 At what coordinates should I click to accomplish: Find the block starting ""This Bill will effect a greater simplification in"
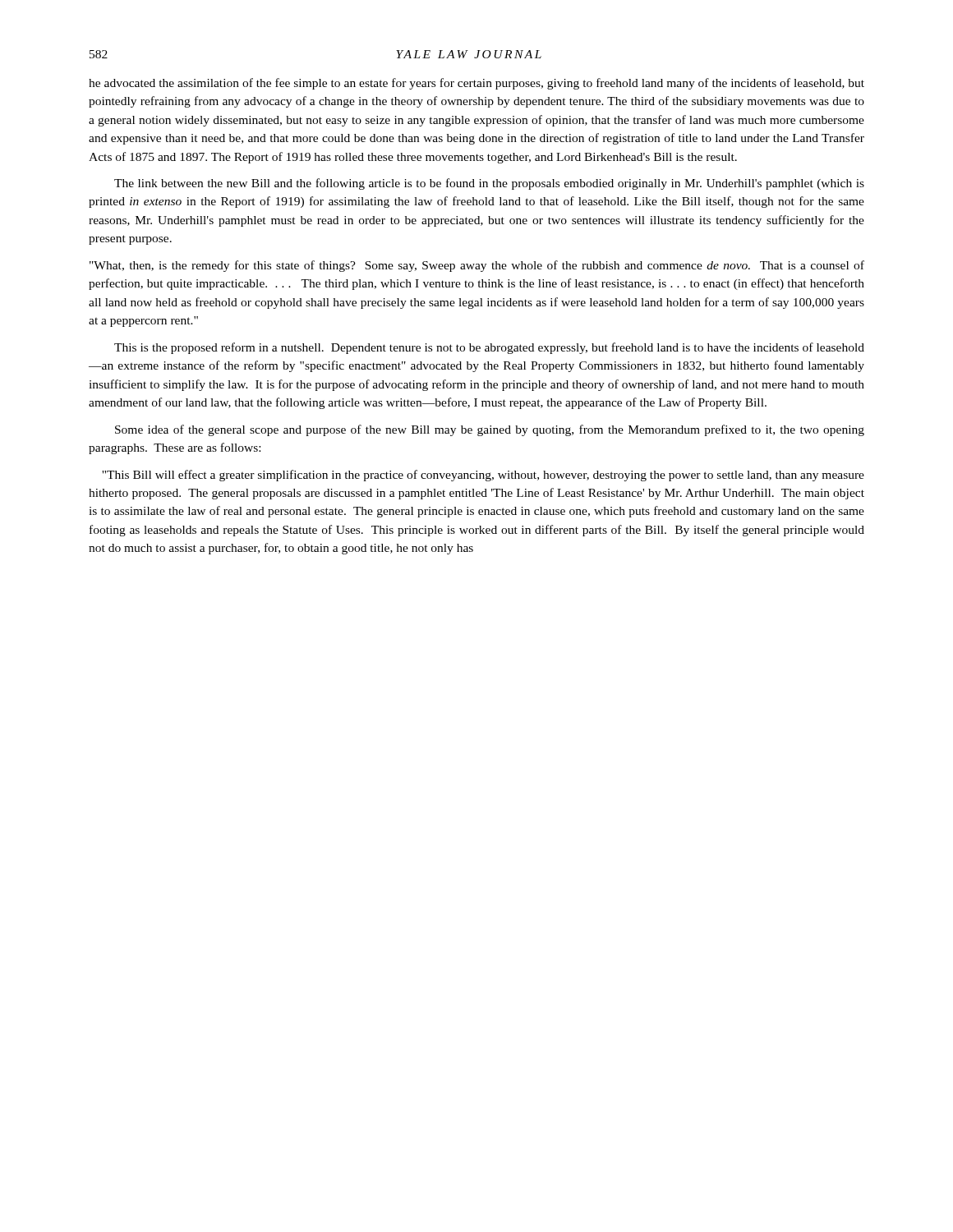tap(476, 511)
